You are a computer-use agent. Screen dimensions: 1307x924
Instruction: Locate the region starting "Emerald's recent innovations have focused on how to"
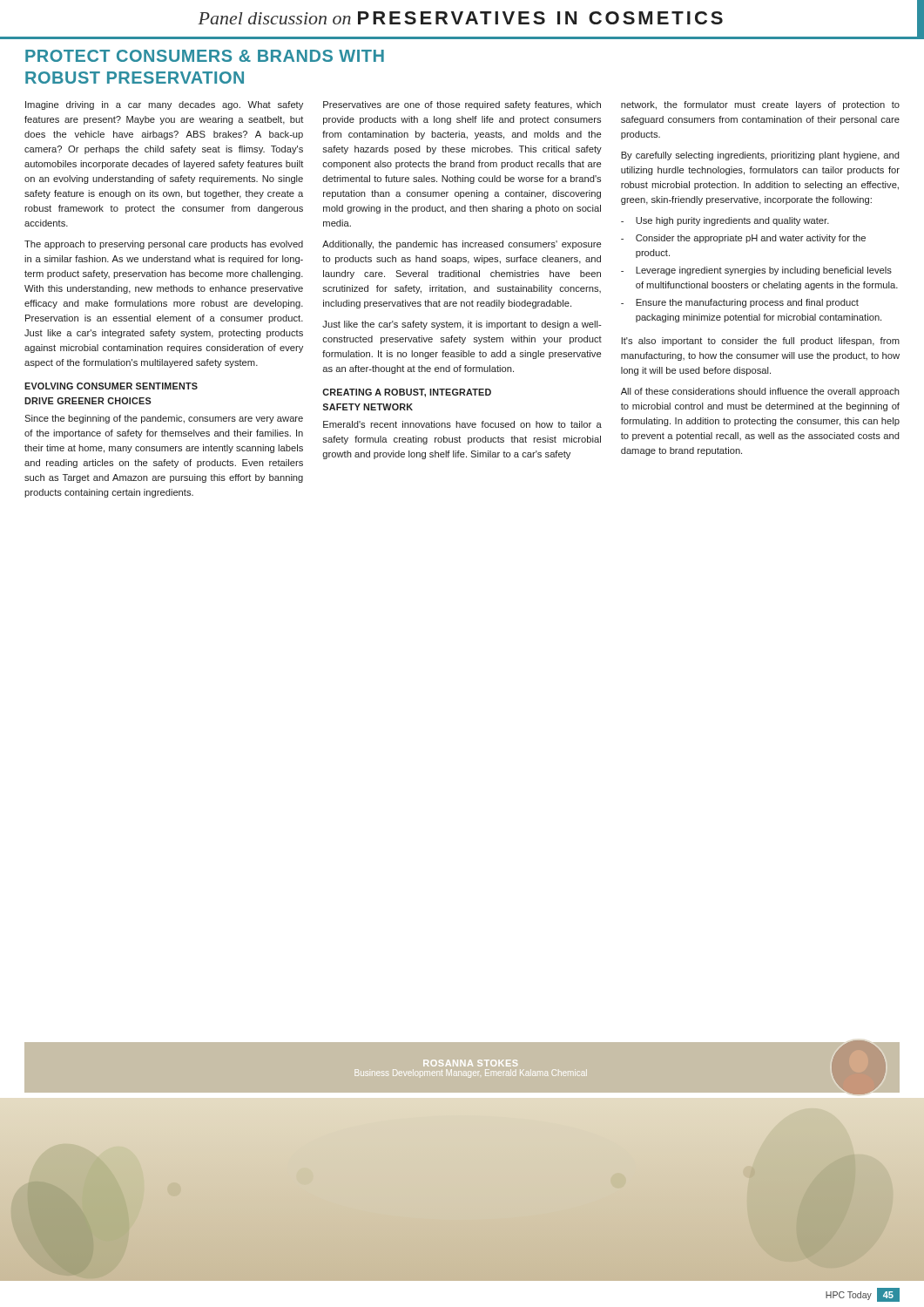coord(462,440)
